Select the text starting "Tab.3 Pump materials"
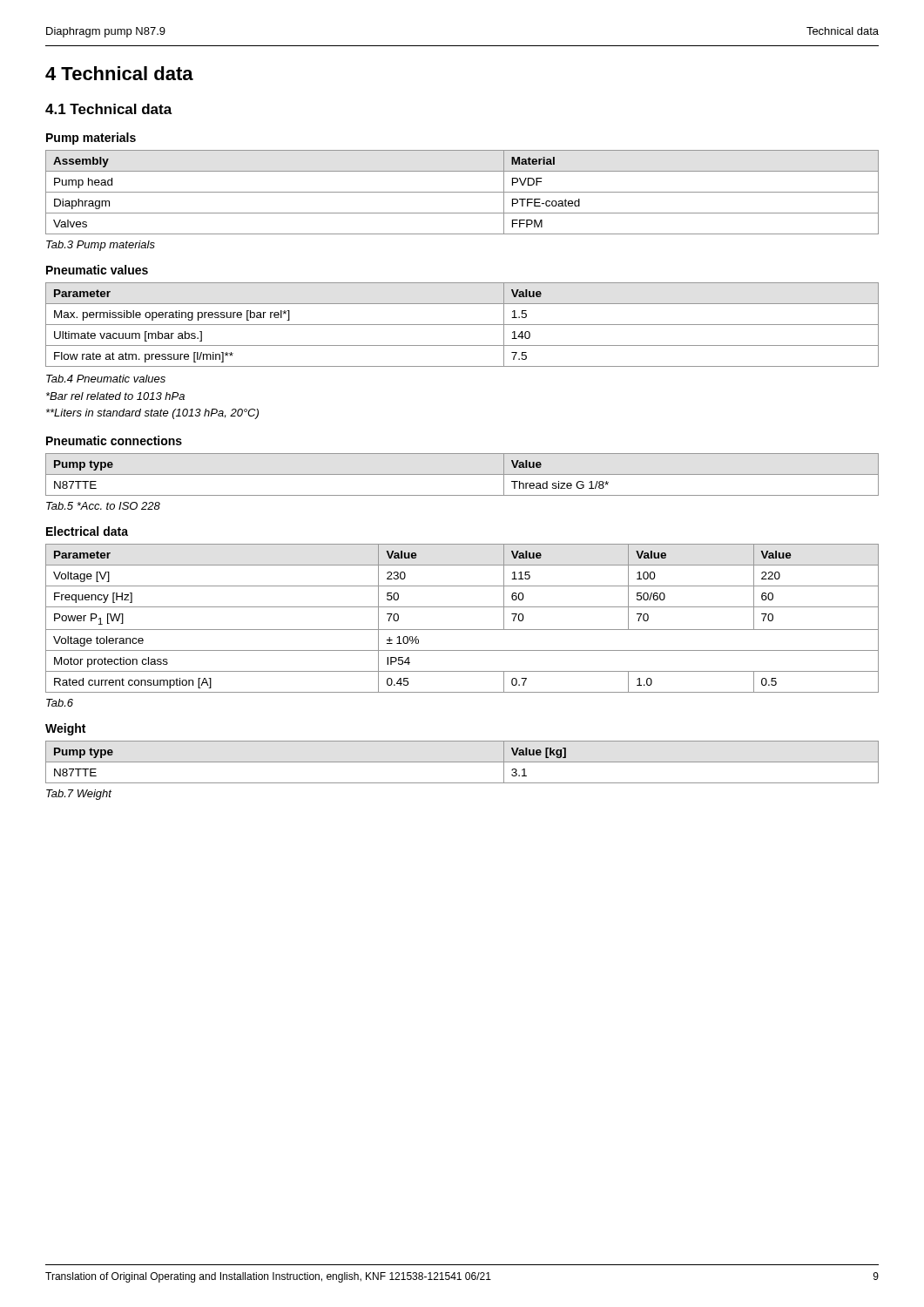 (x=100, y=244)
